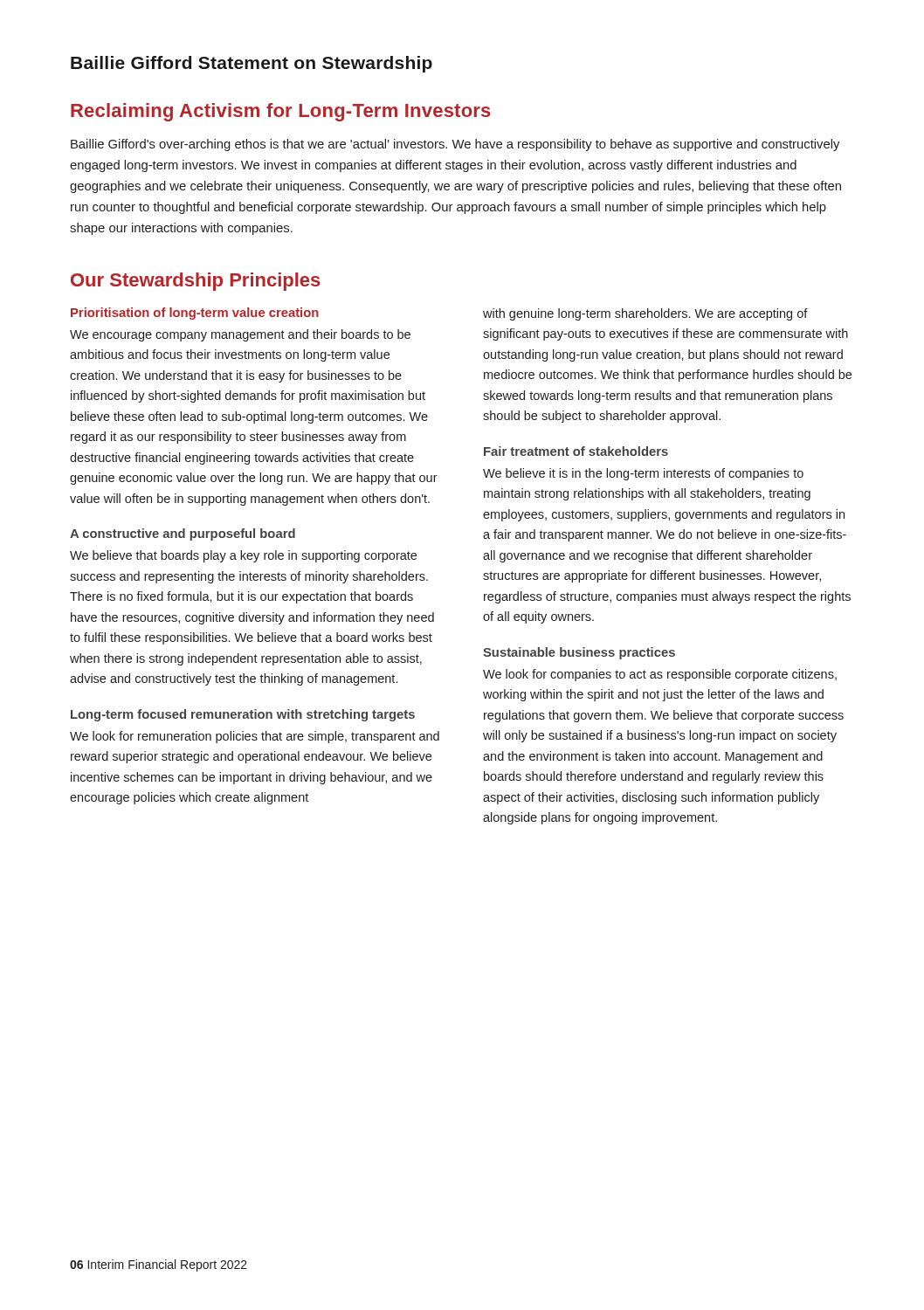The image size is (924, 1310).
Task: Point to "Long-term focused remuneration with stretching targets"
Action: (x=243, y=714)
